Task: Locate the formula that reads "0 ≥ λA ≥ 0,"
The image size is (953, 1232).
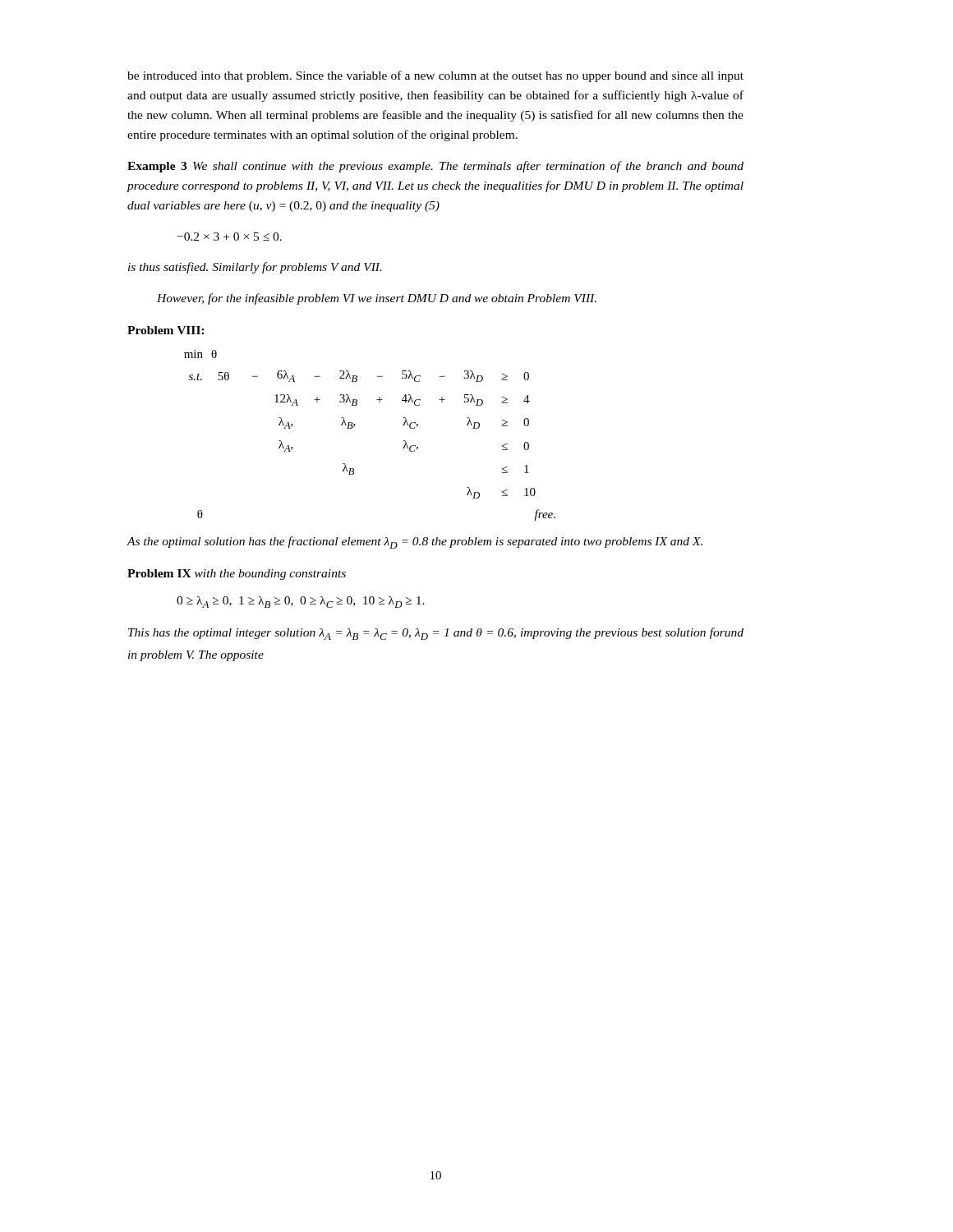Action: [x=301, y=602]
